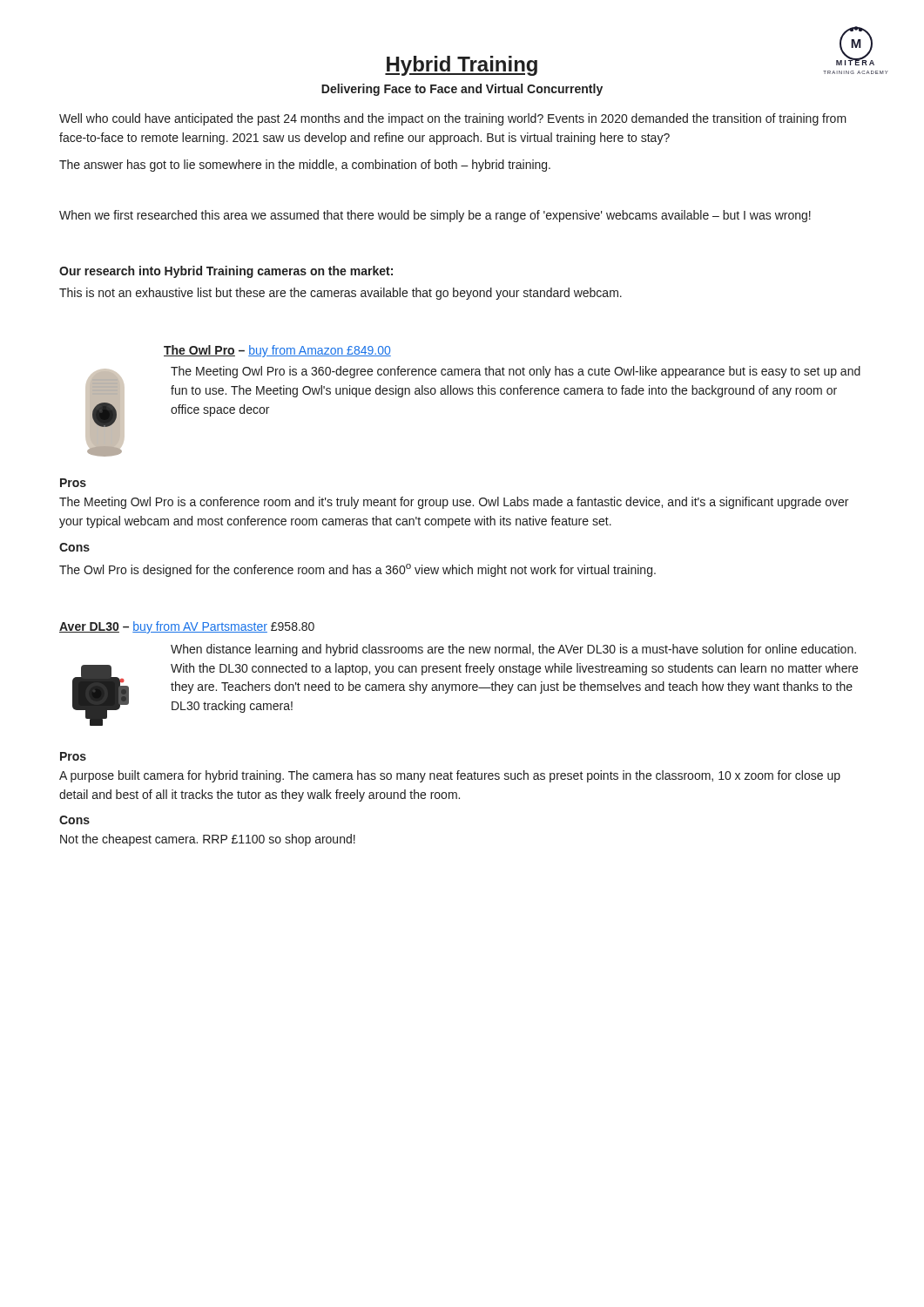This screenshot has width=924, height=1307.
Task: Point to the passage starting "This is not an exhaustive list but"
Action: pyautogui.click(x=341, y=293)
